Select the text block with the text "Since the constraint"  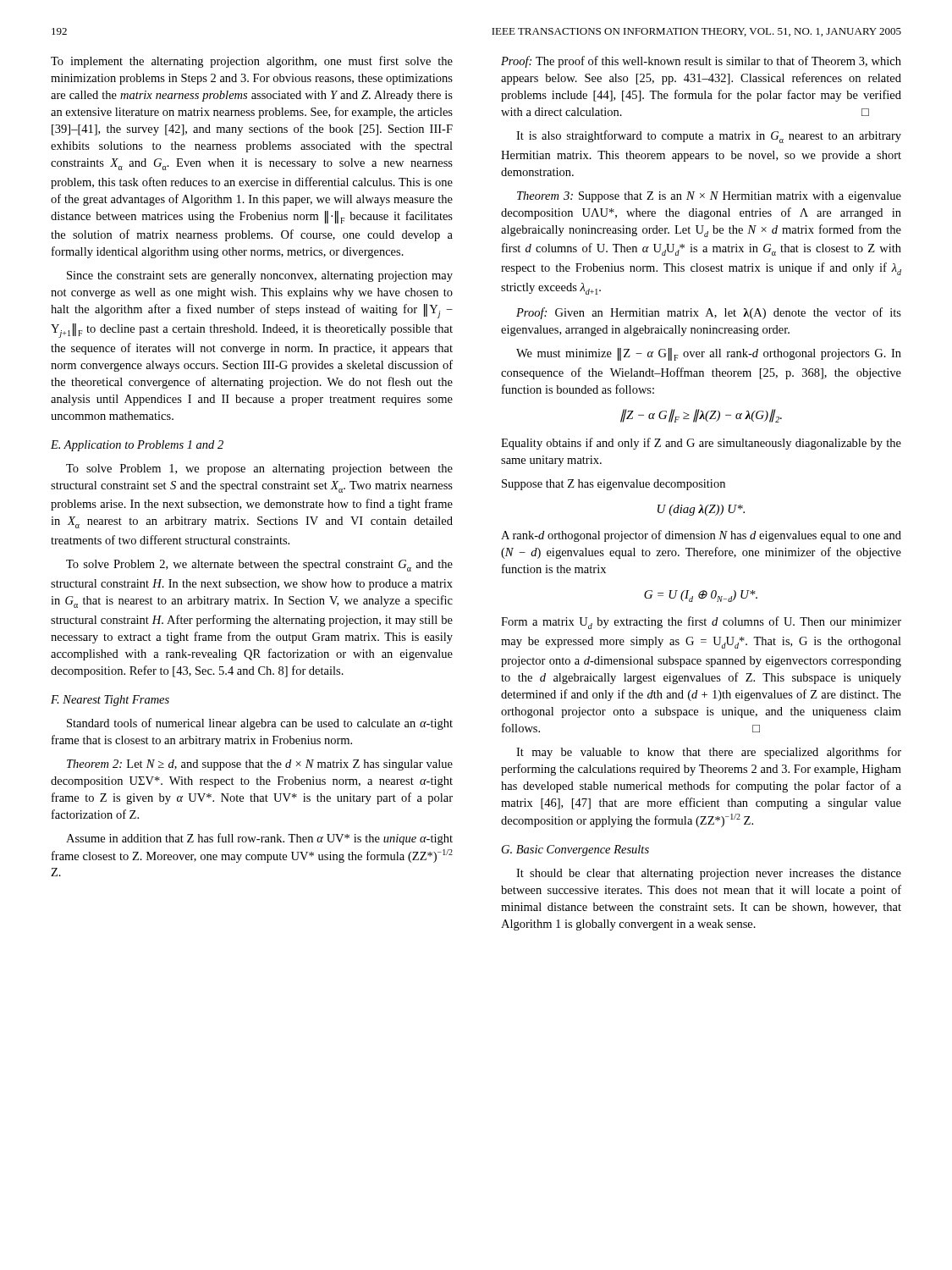click(x=252, y=345)
